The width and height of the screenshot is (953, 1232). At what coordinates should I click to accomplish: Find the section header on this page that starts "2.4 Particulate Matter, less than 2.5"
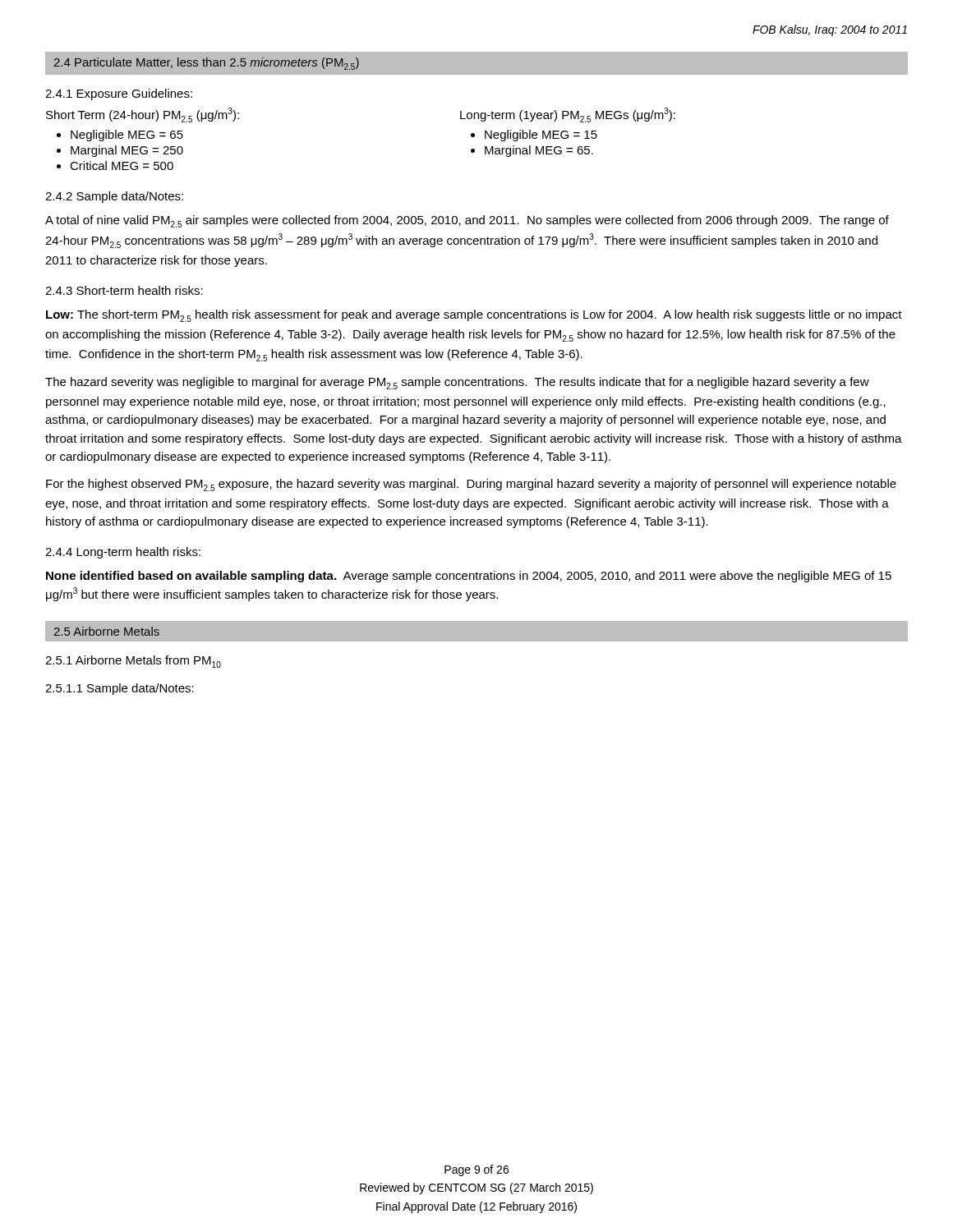tap(206, 63)
